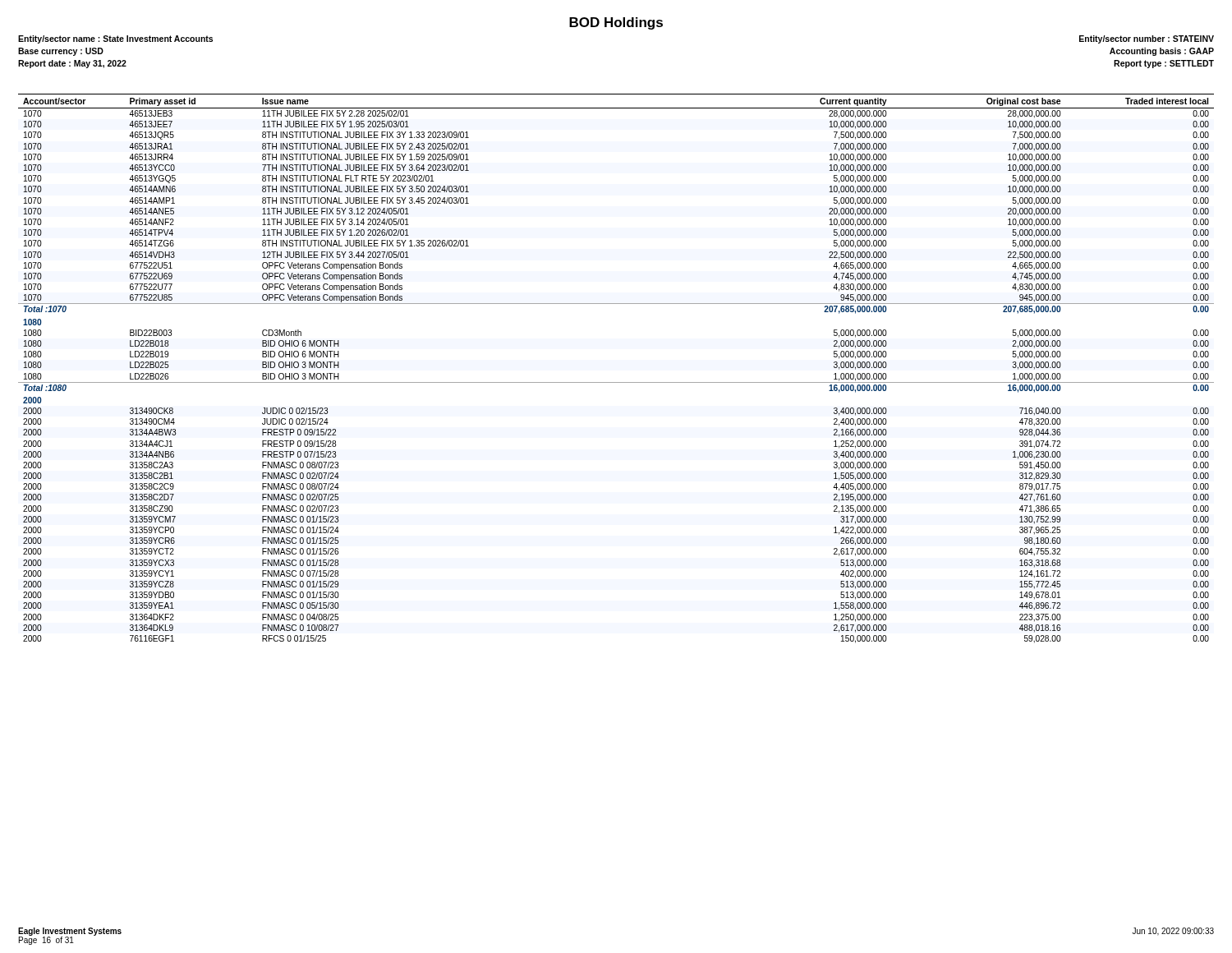Point to the text block starting "Entity/sector number : STATEINV Accounting"

1146,51
